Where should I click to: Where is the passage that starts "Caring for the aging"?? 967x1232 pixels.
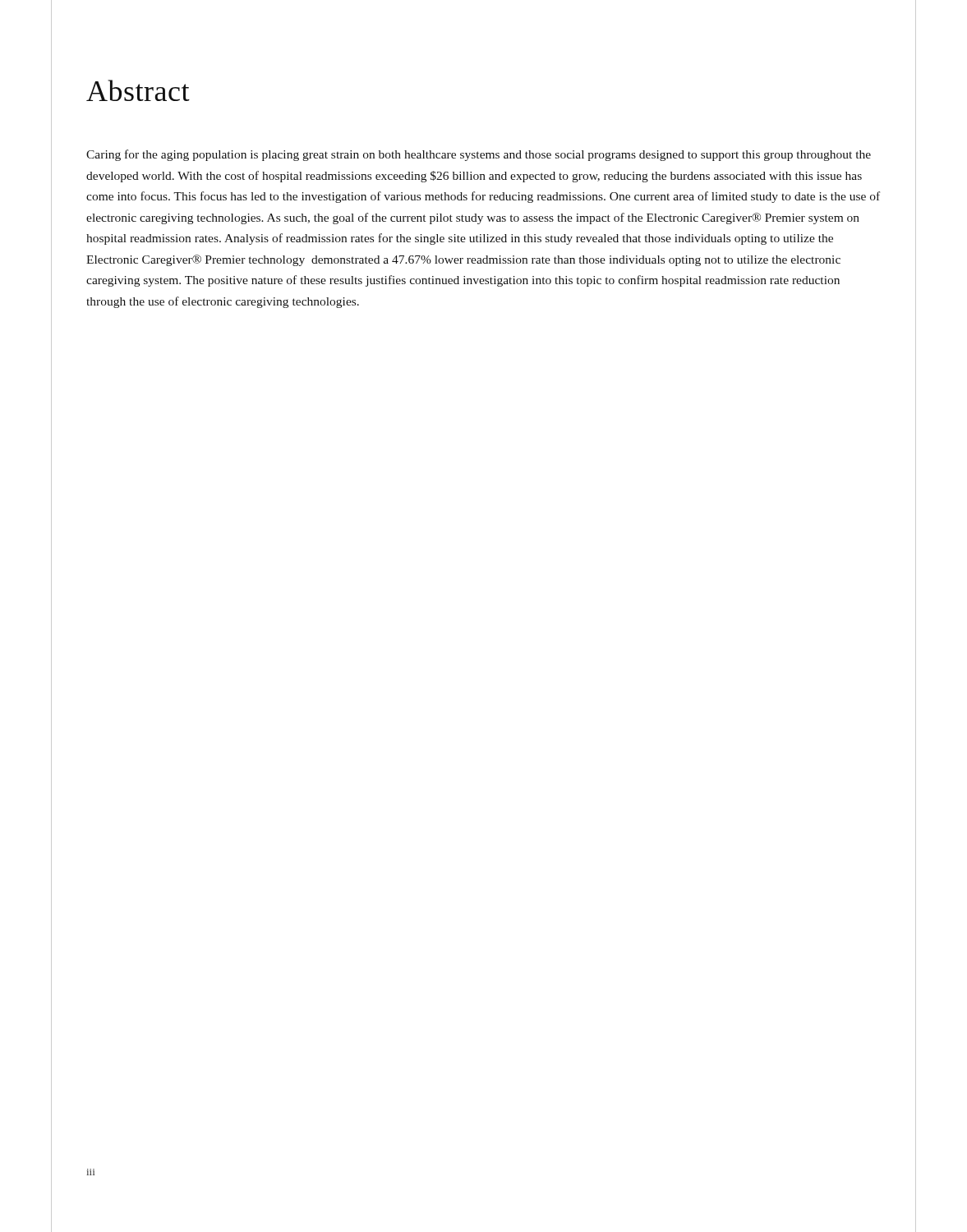click(x=483, y=227)
